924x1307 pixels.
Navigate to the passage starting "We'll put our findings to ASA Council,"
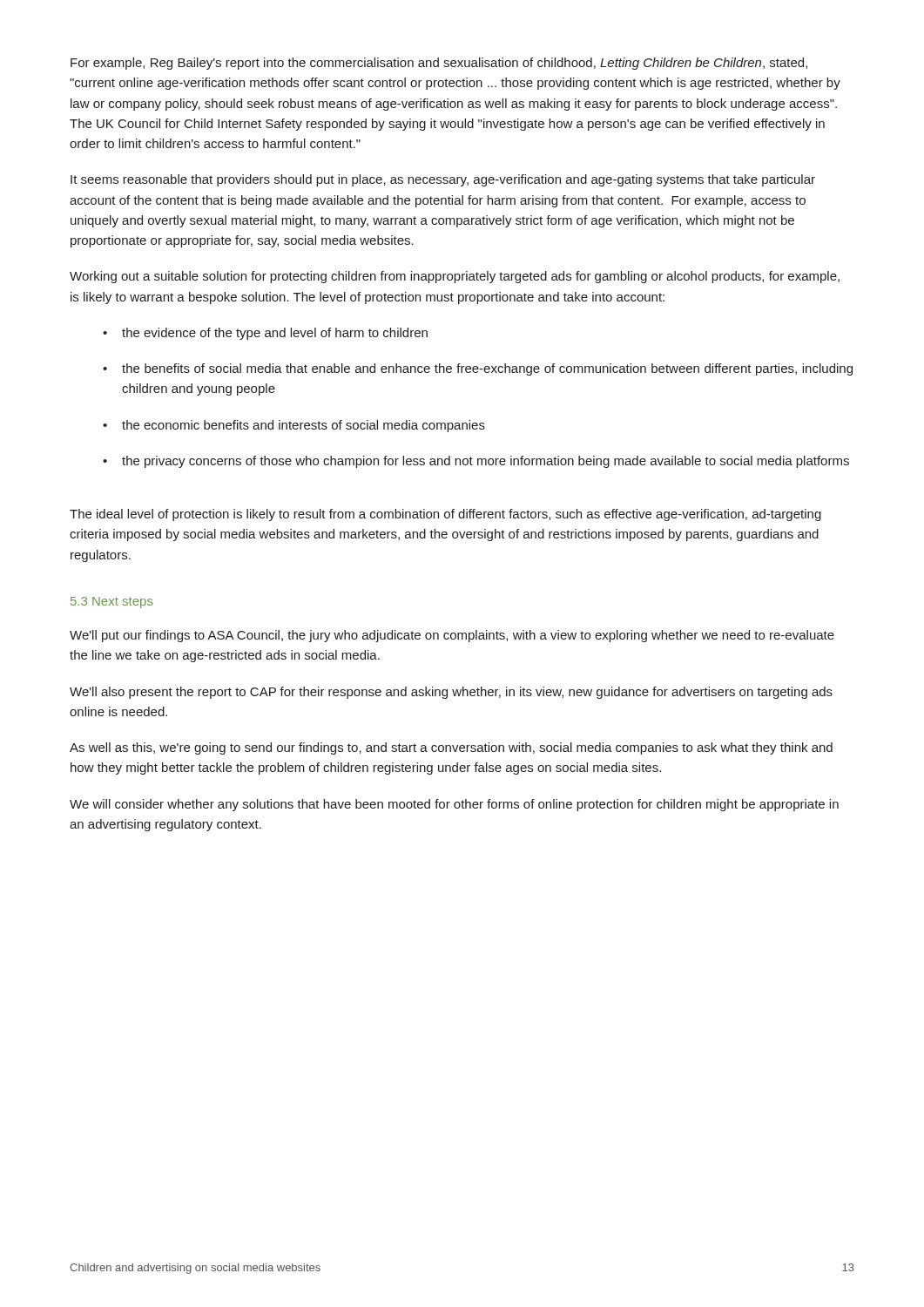pos(462,645)
